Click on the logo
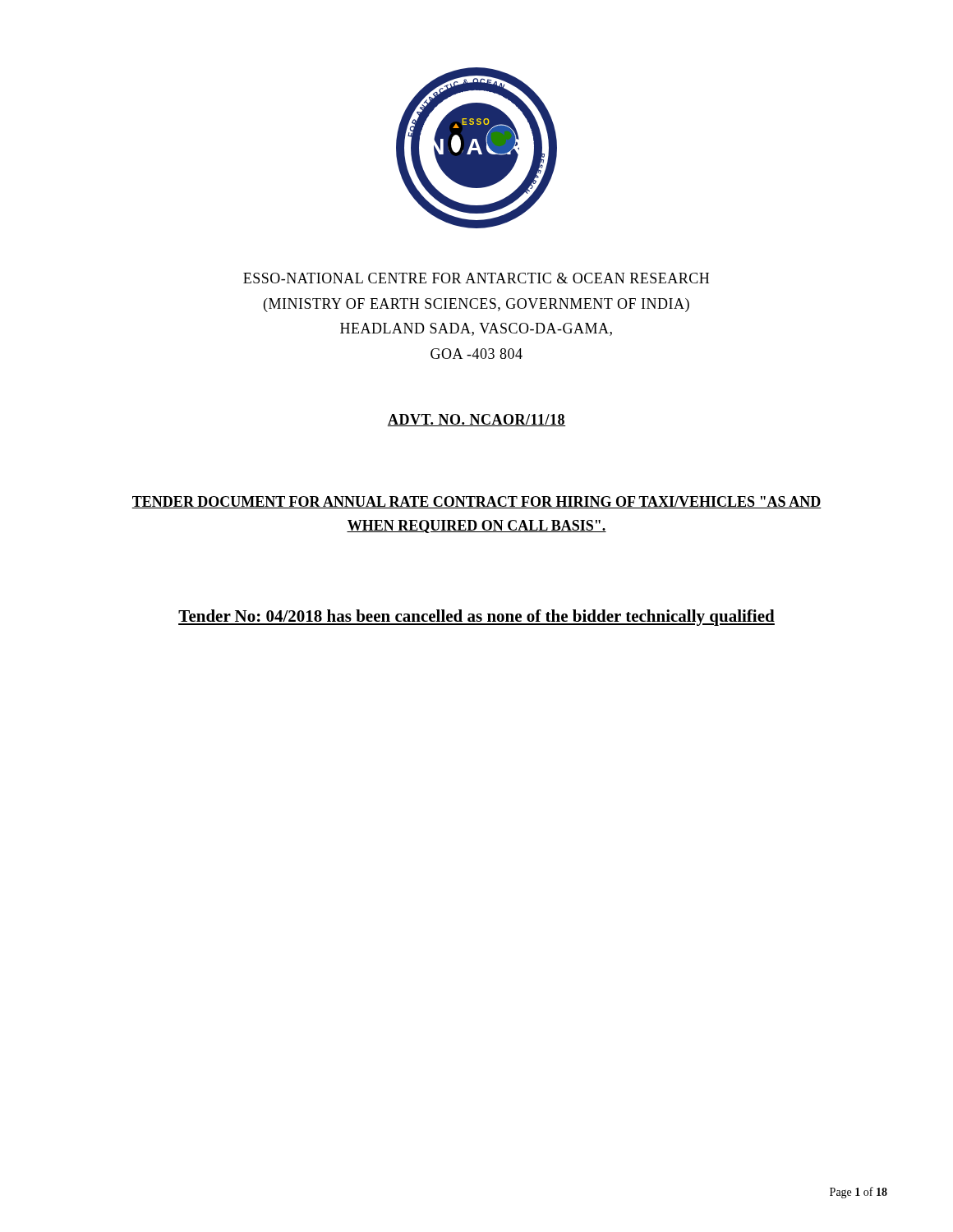This screenshot has height=1232, width=953. tap(476, 117)
